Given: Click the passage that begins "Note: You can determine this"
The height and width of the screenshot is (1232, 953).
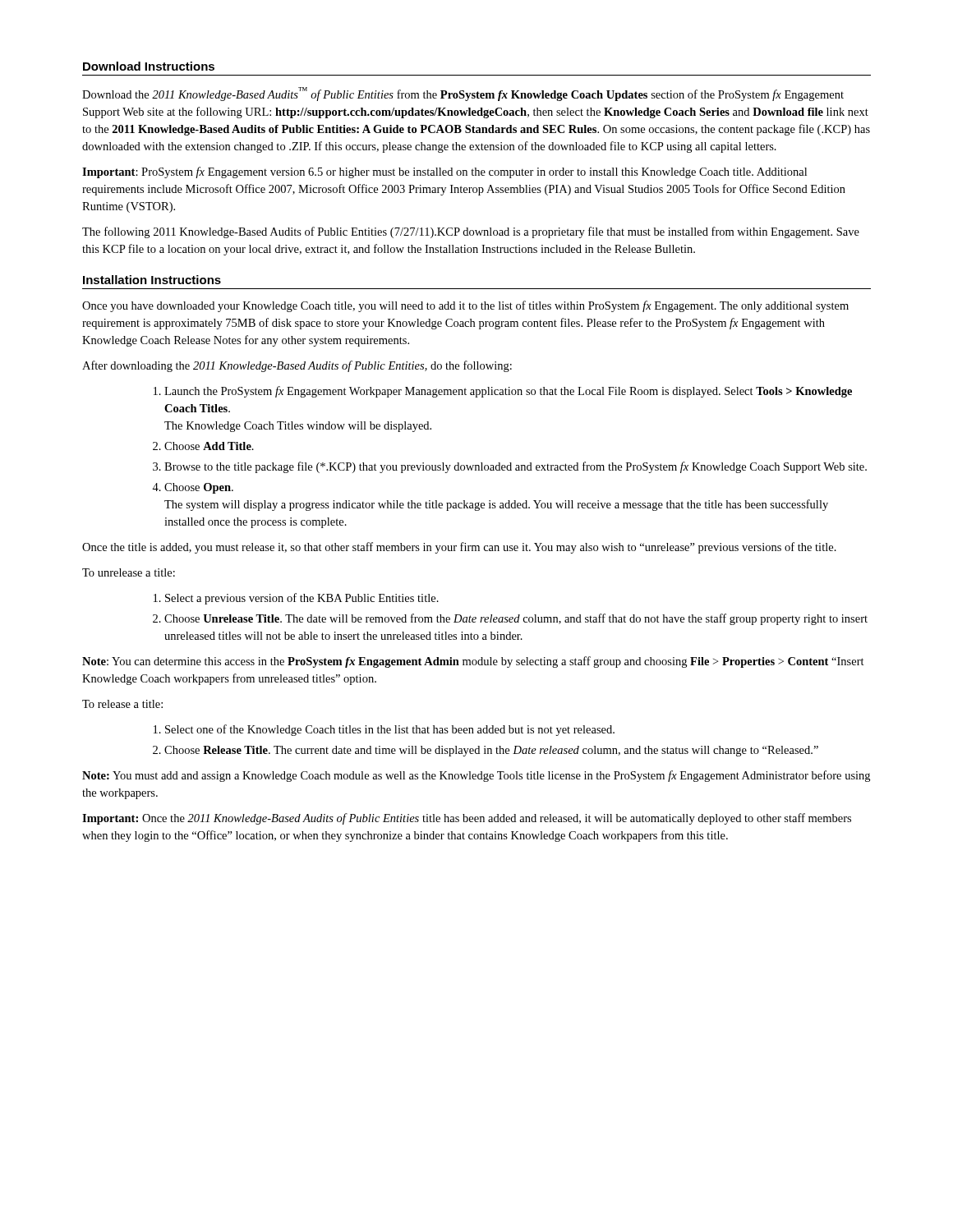Looking at the screenshot, I should (x=476, y=670).
